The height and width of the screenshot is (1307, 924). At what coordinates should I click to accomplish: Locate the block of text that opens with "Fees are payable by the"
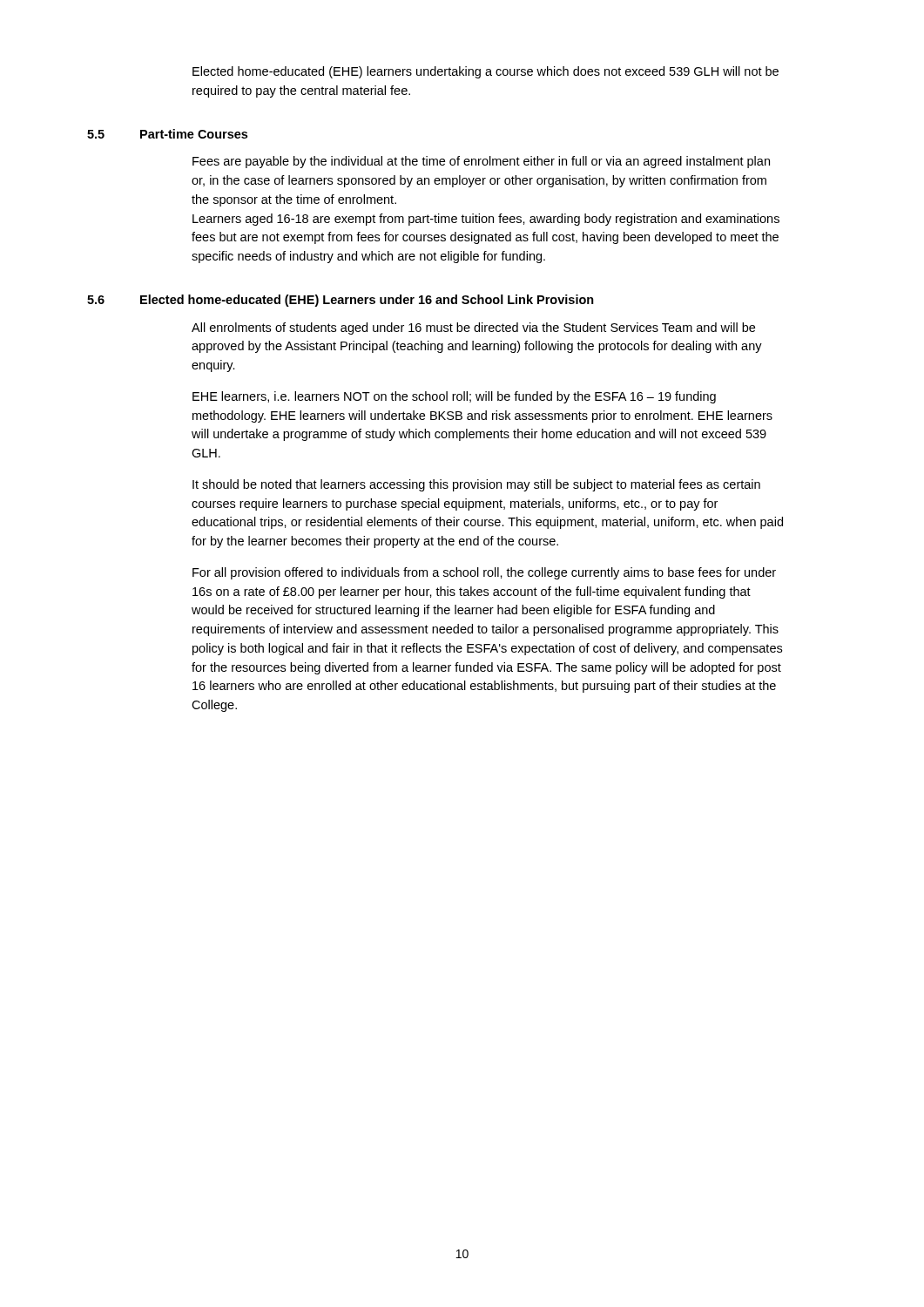(x=486, y=209)
